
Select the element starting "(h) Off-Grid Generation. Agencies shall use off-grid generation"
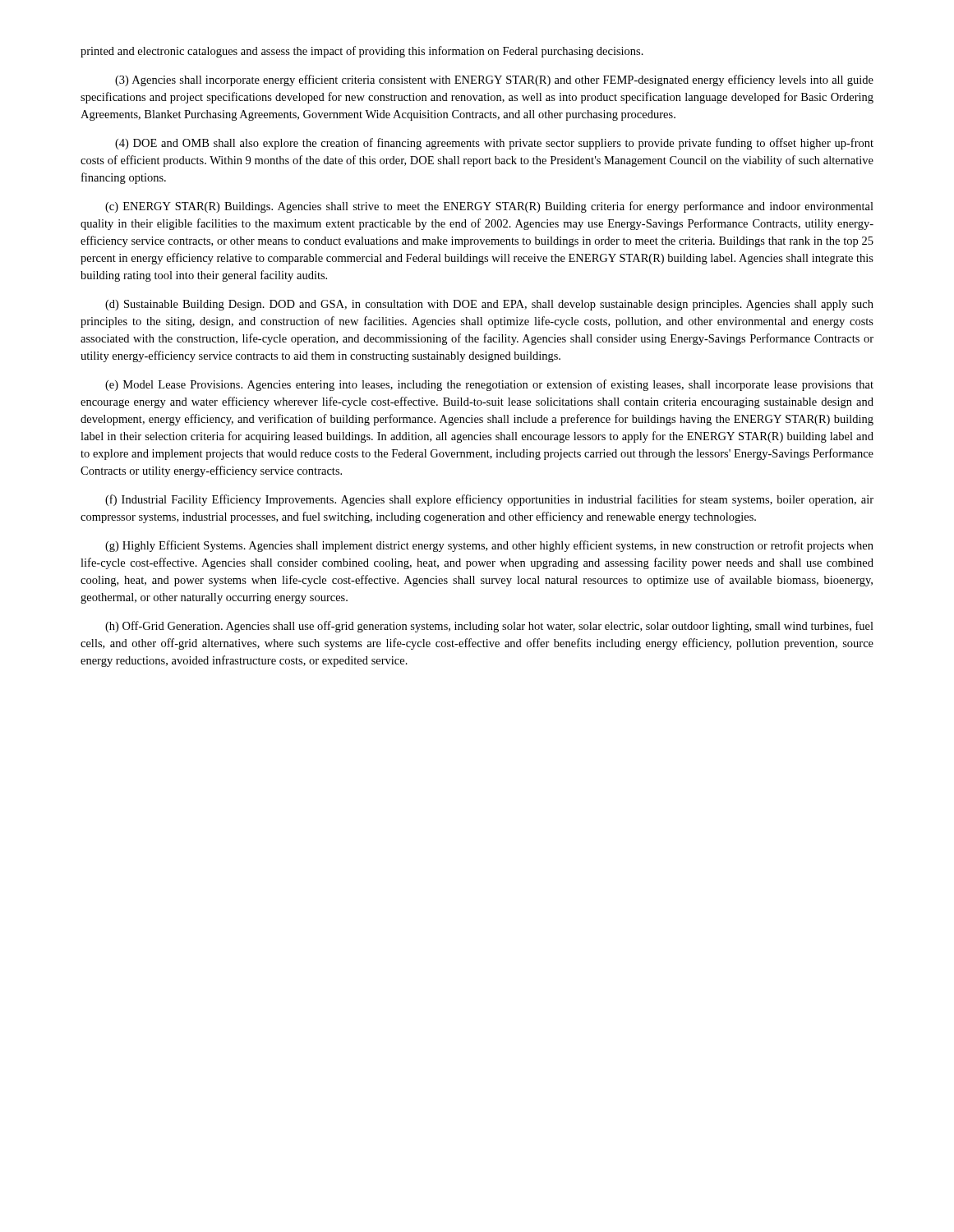(x=477, y=643)
